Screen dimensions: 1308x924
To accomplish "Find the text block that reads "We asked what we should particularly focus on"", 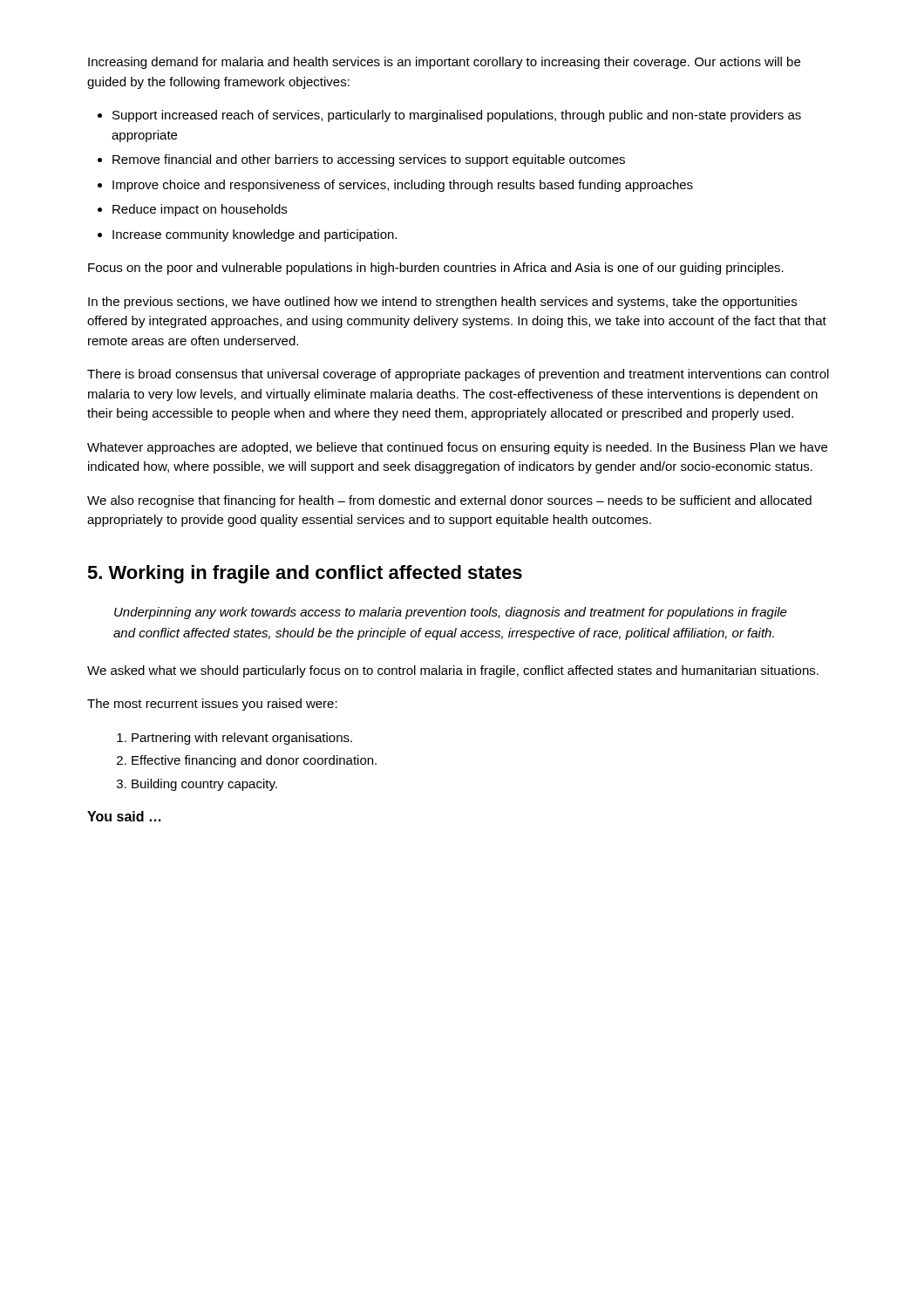I will click(x=453, y=670).
